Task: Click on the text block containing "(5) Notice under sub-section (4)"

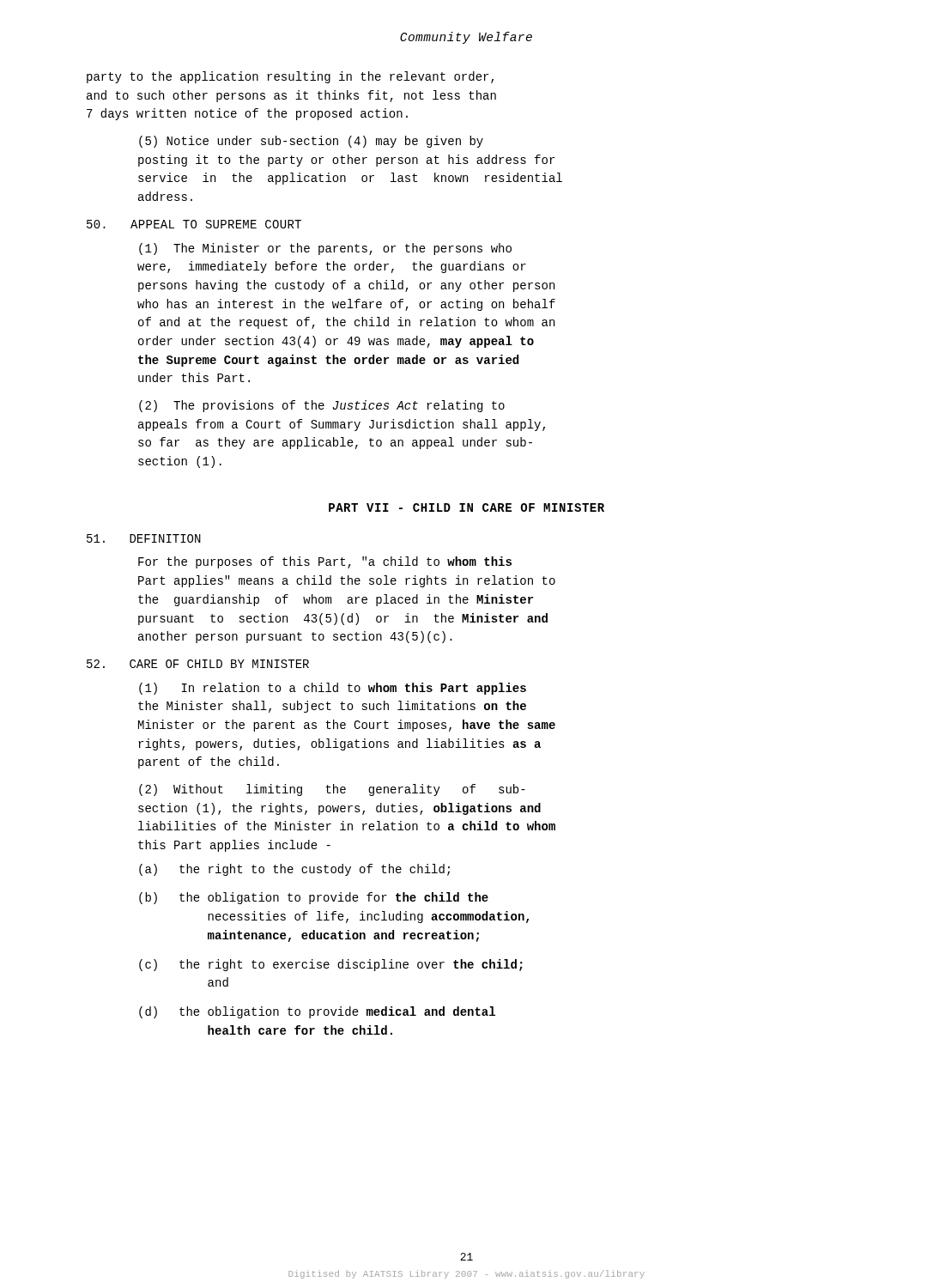Action: click(350, 170)
